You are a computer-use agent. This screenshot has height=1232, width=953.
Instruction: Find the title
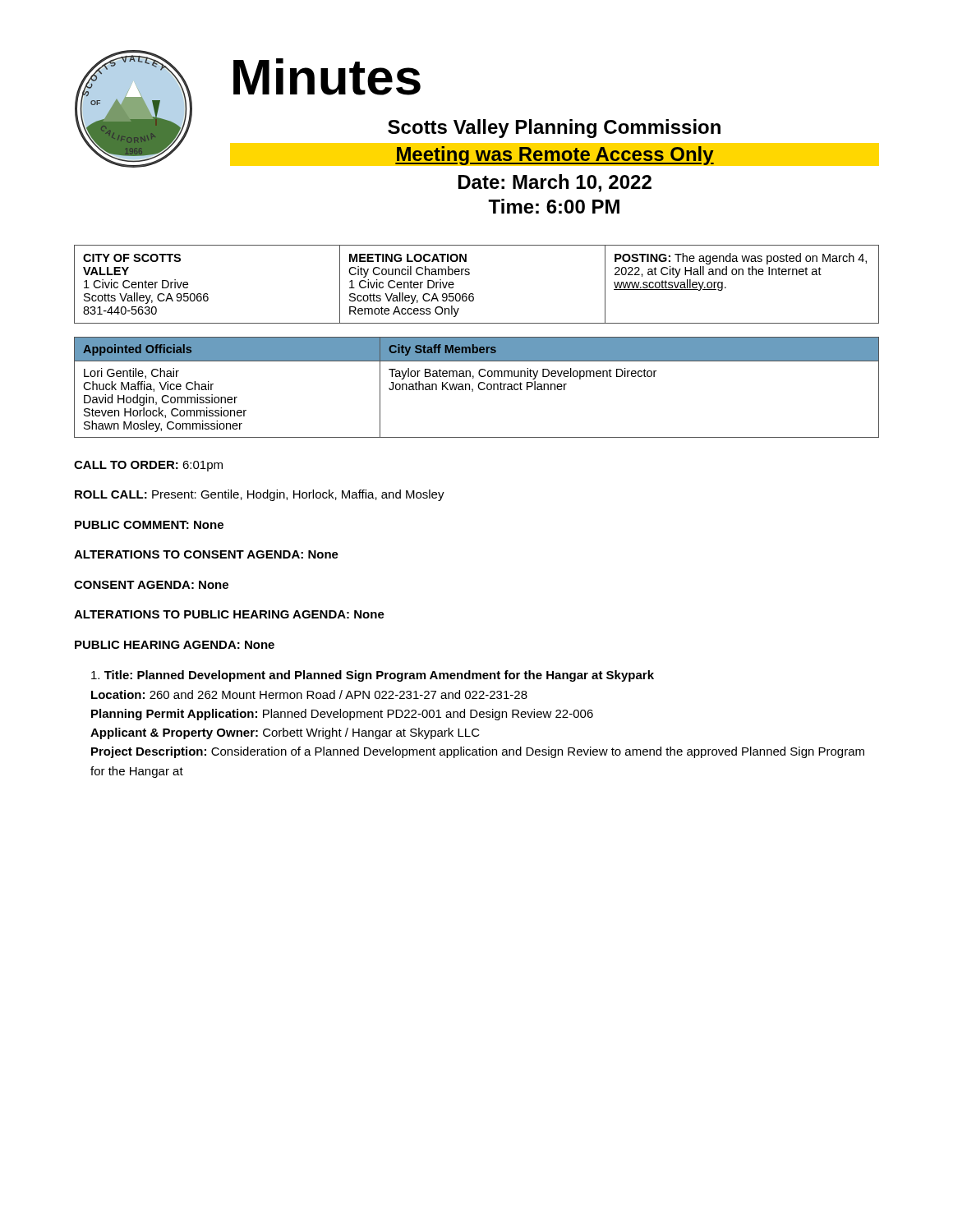pyautogui.click(x=555, y=77)
